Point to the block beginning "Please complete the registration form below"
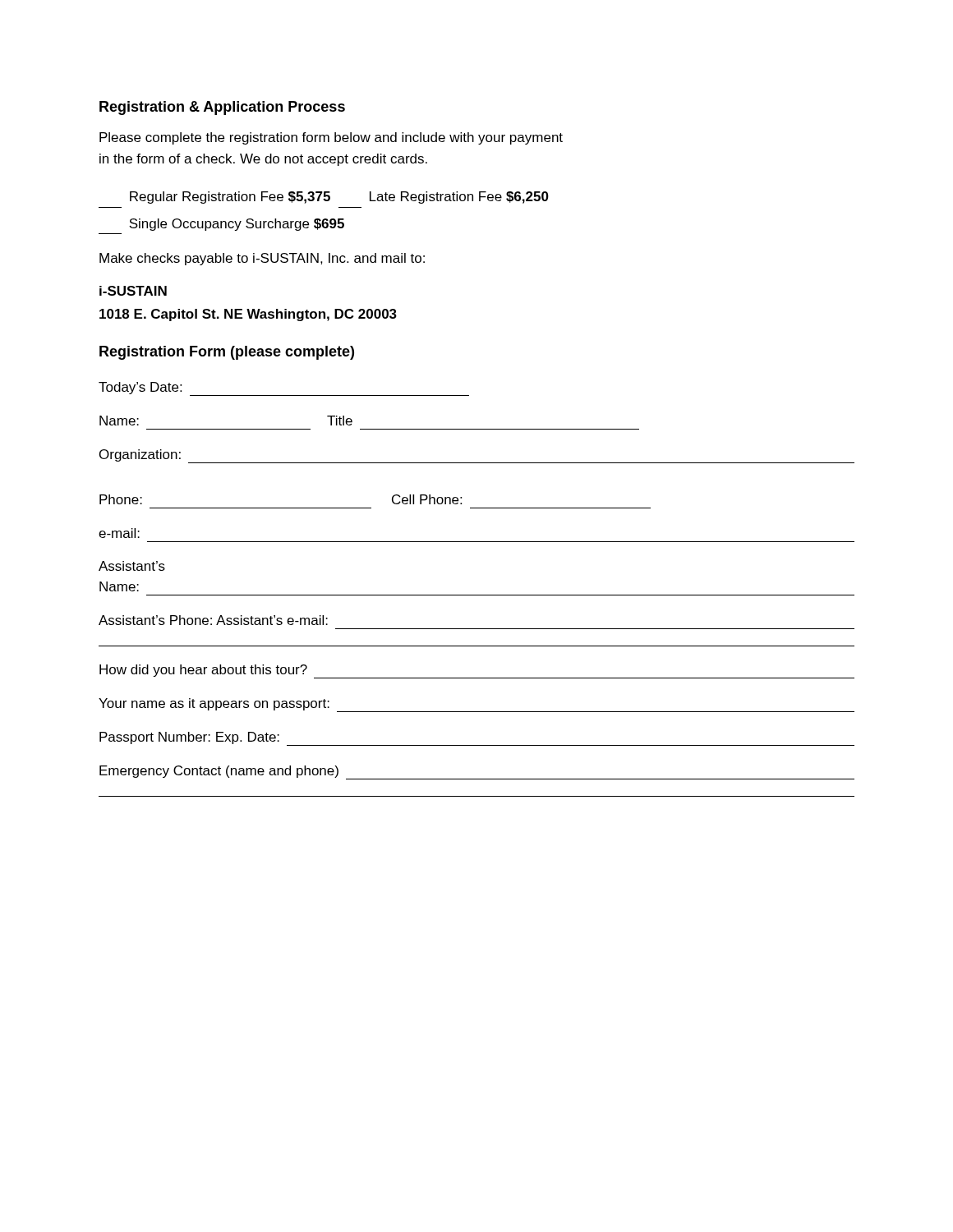Image resolution: width=953 pixels, height=1232 pixels. tap(331, 148)
